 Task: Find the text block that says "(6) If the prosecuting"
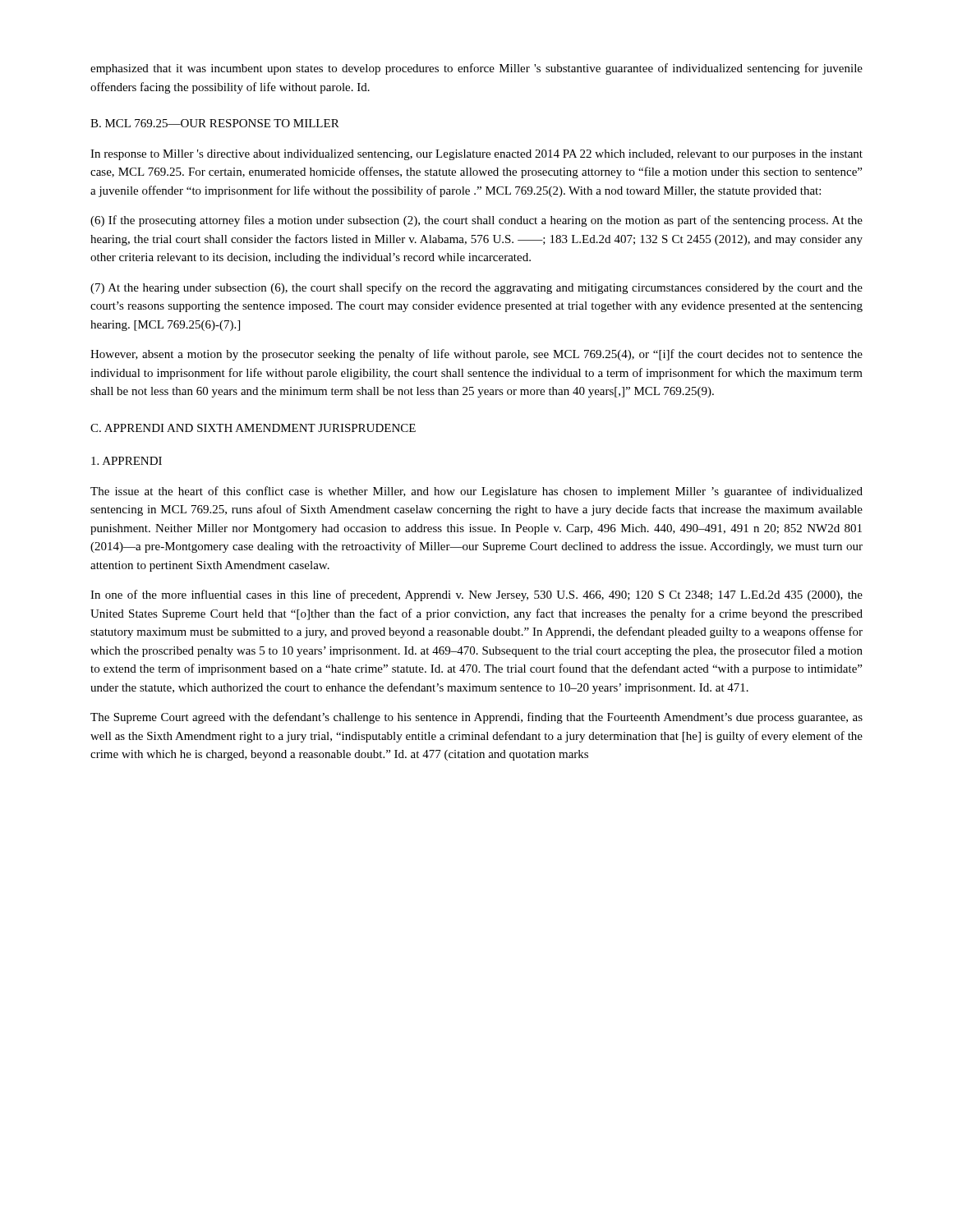(476, 239)
